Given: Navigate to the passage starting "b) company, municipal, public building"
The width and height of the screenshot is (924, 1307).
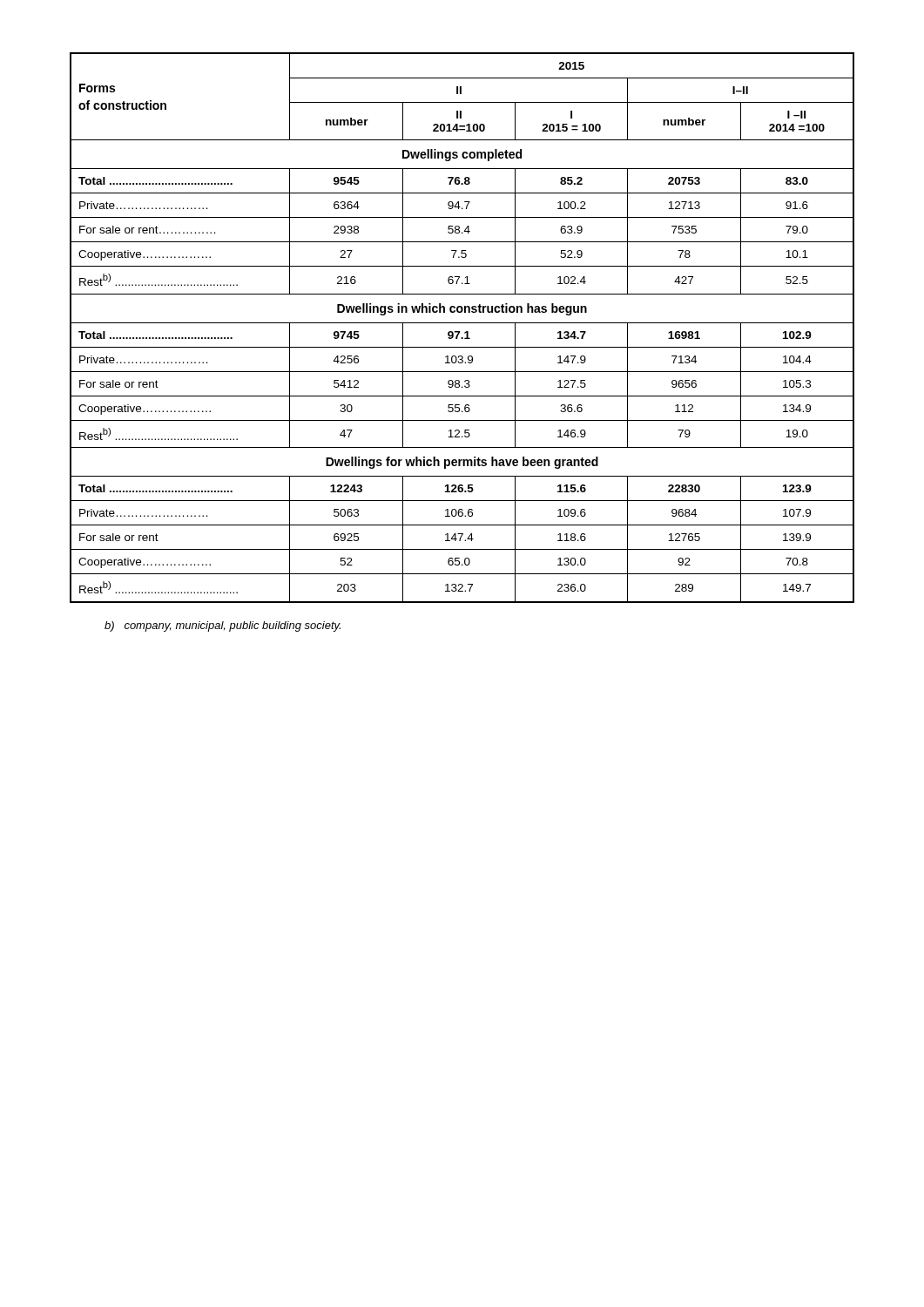Looking at the screenshot, I should point(223,625).
